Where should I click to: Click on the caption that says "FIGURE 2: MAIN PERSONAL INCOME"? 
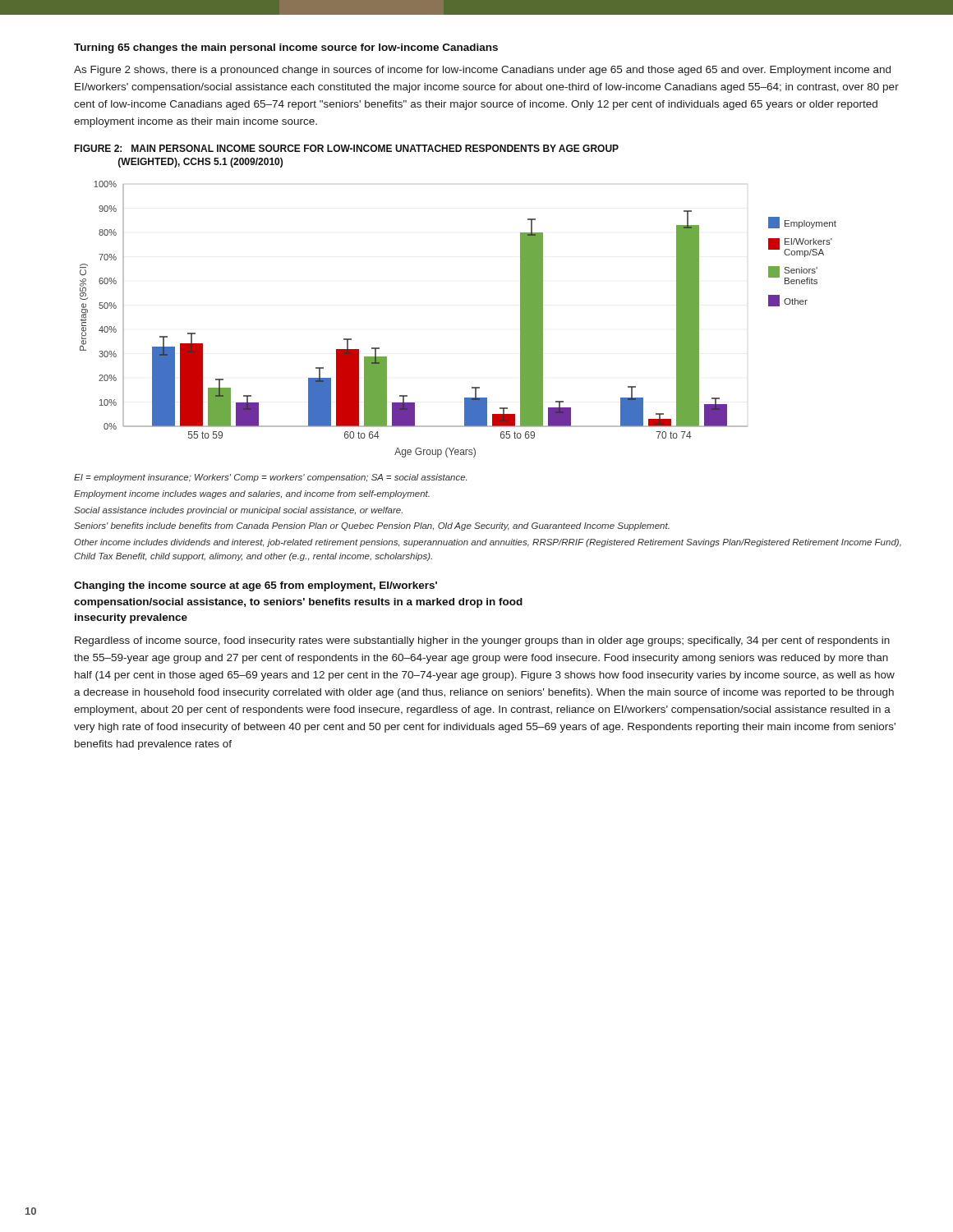pyautogui.click(x=346, y=155)
